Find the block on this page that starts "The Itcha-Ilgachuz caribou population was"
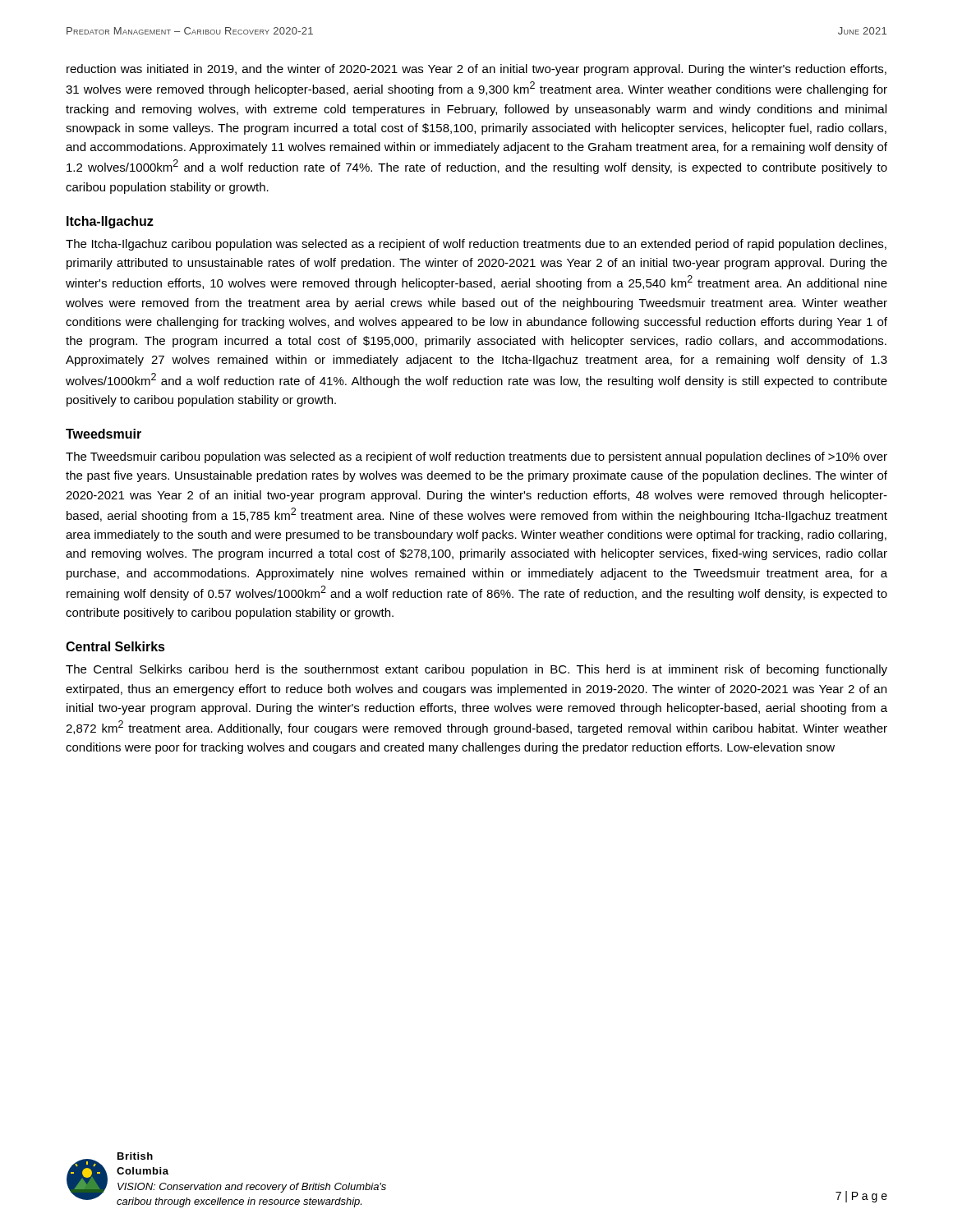The width and height of the screenshot is (953, 1232). [x=476, y=321]
